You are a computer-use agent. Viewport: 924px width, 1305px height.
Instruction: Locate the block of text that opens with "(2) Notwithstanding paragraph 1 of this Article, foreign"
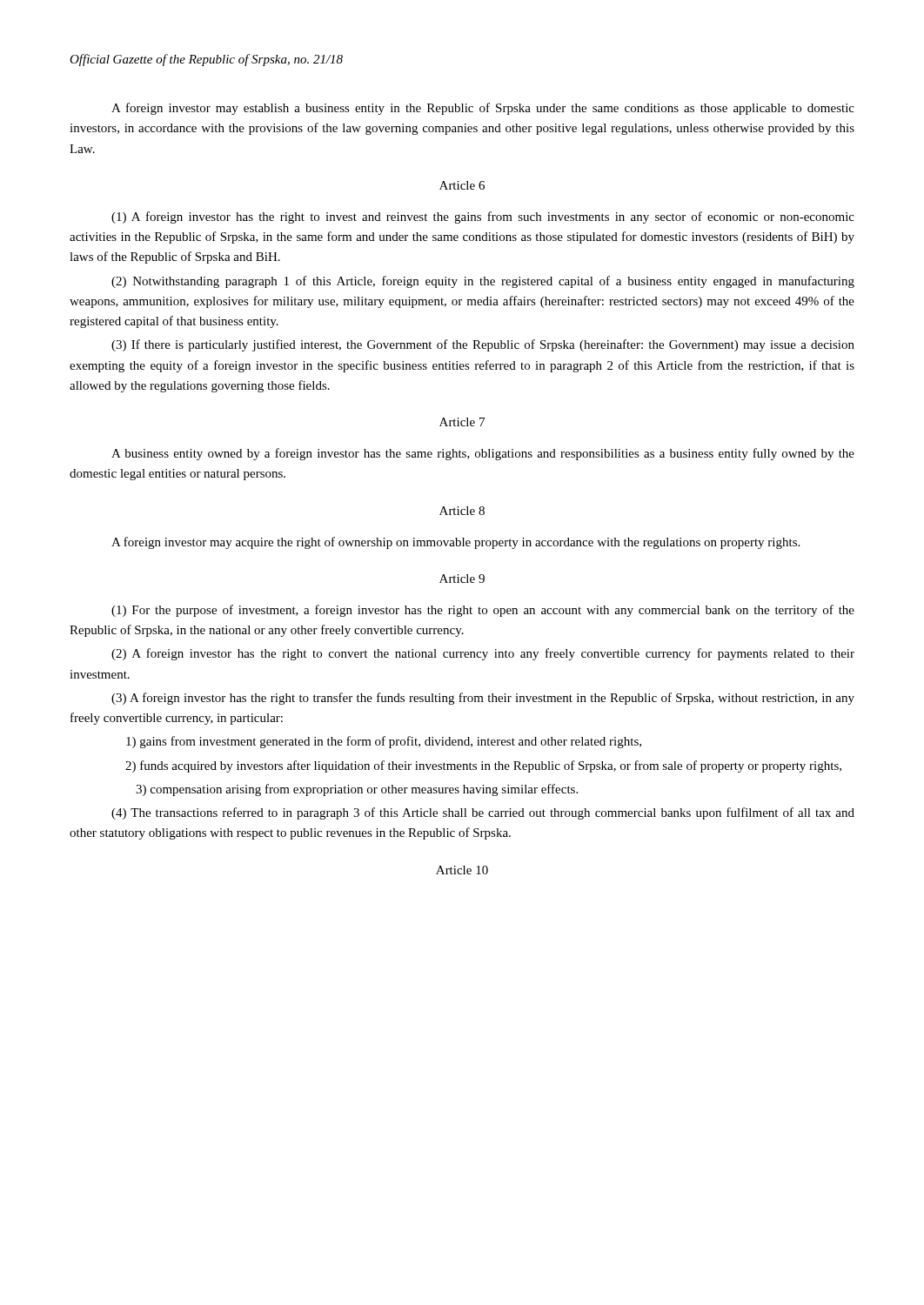pyautogui.click(x=462, y=301)
